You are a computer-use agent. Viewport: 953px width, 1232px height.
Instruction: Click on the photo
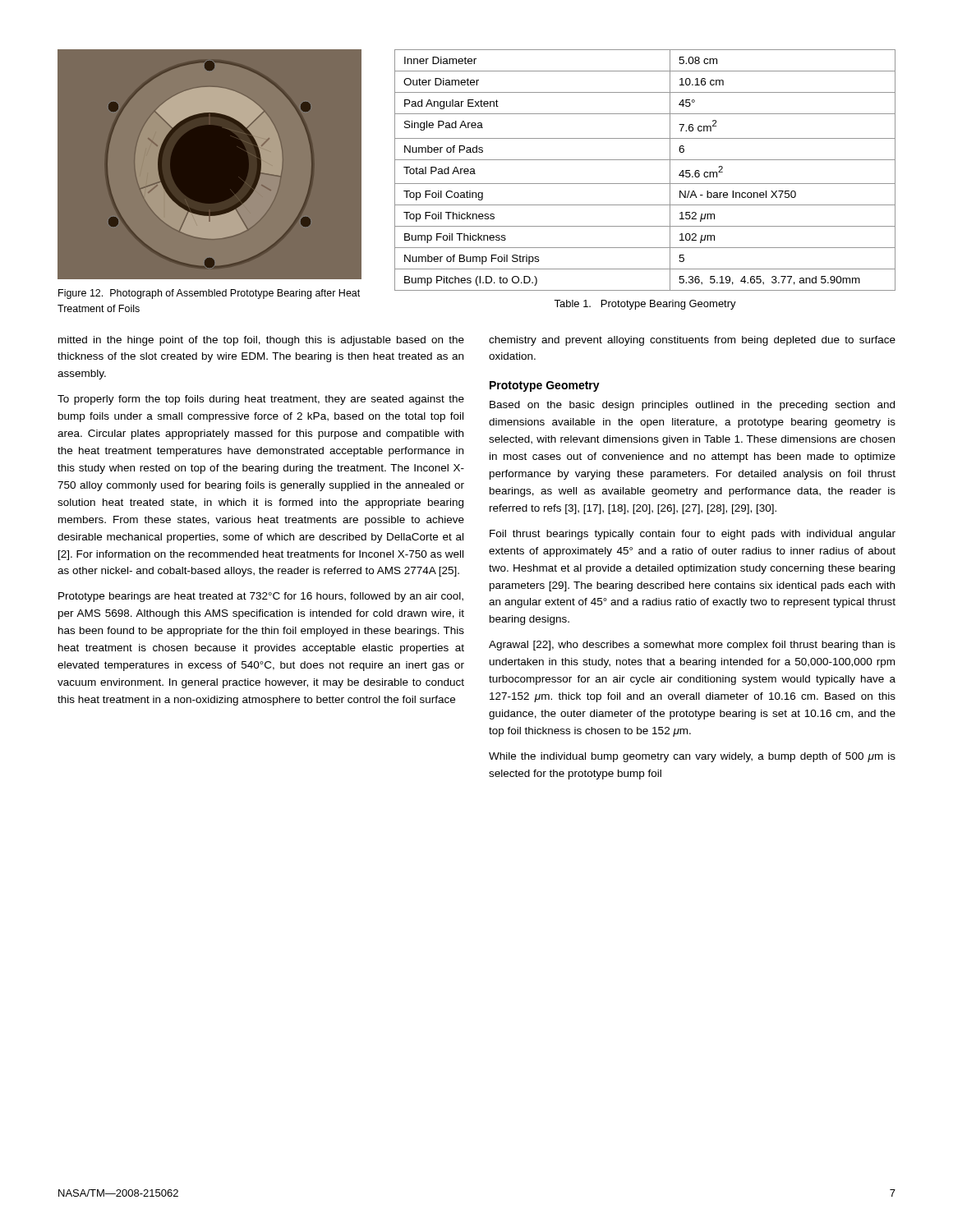[x=209, y=164]
